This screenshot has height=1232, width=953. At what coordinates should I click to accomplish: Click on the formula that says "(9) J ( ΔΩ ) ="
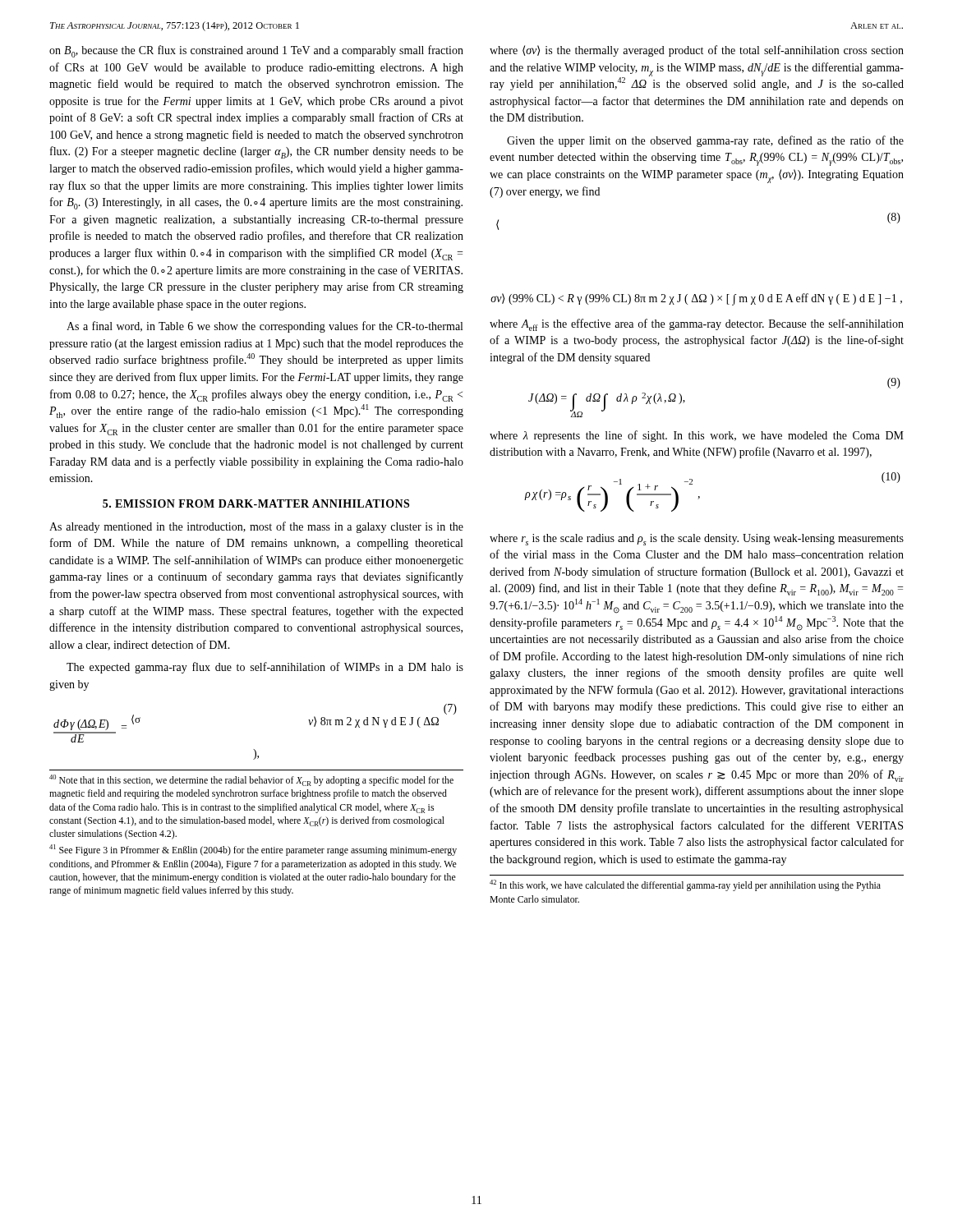click(x=894, y=383)
